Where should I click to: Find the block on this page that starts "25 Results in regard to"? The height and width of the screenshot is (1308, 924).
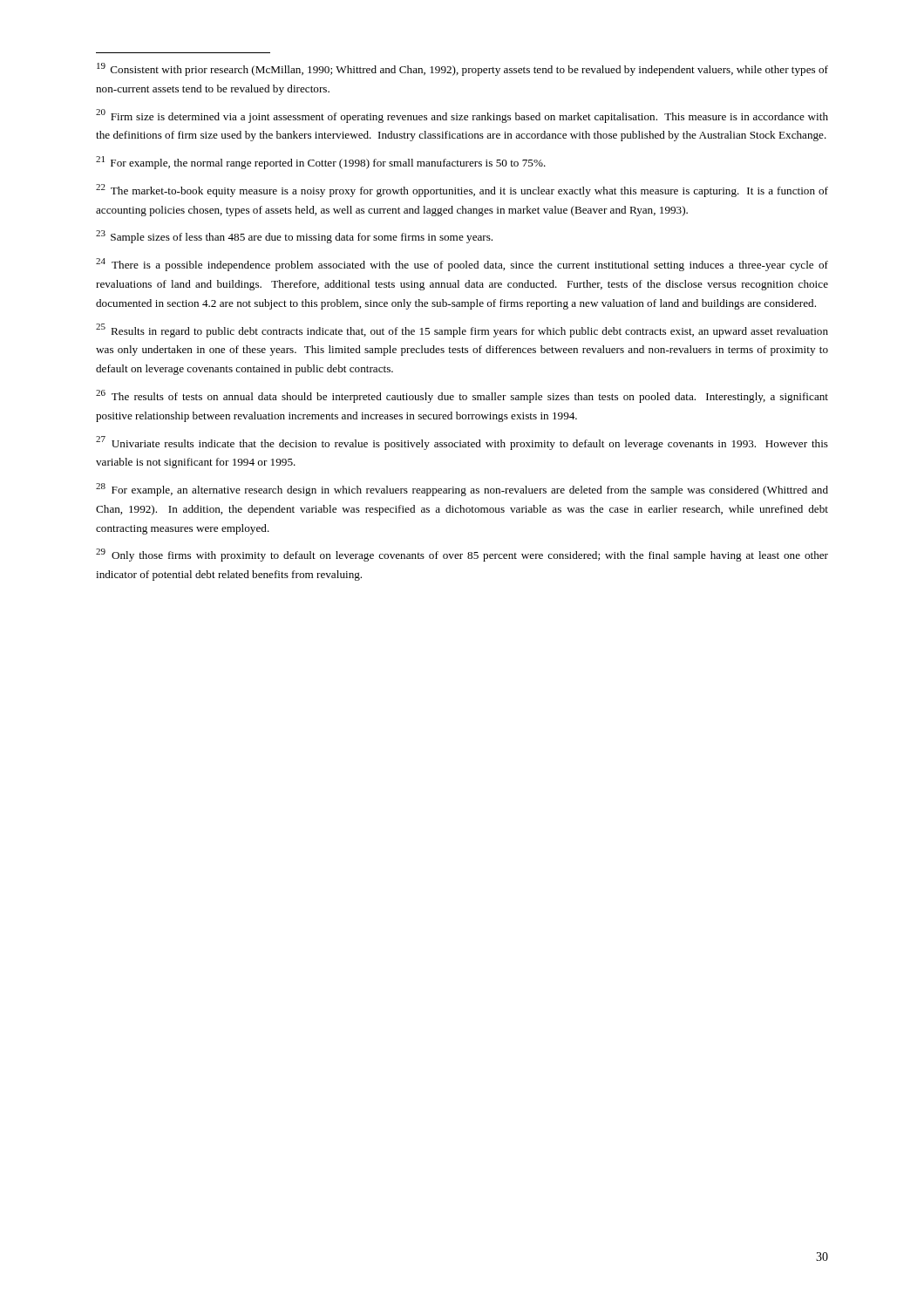click(x=462, y=348)
